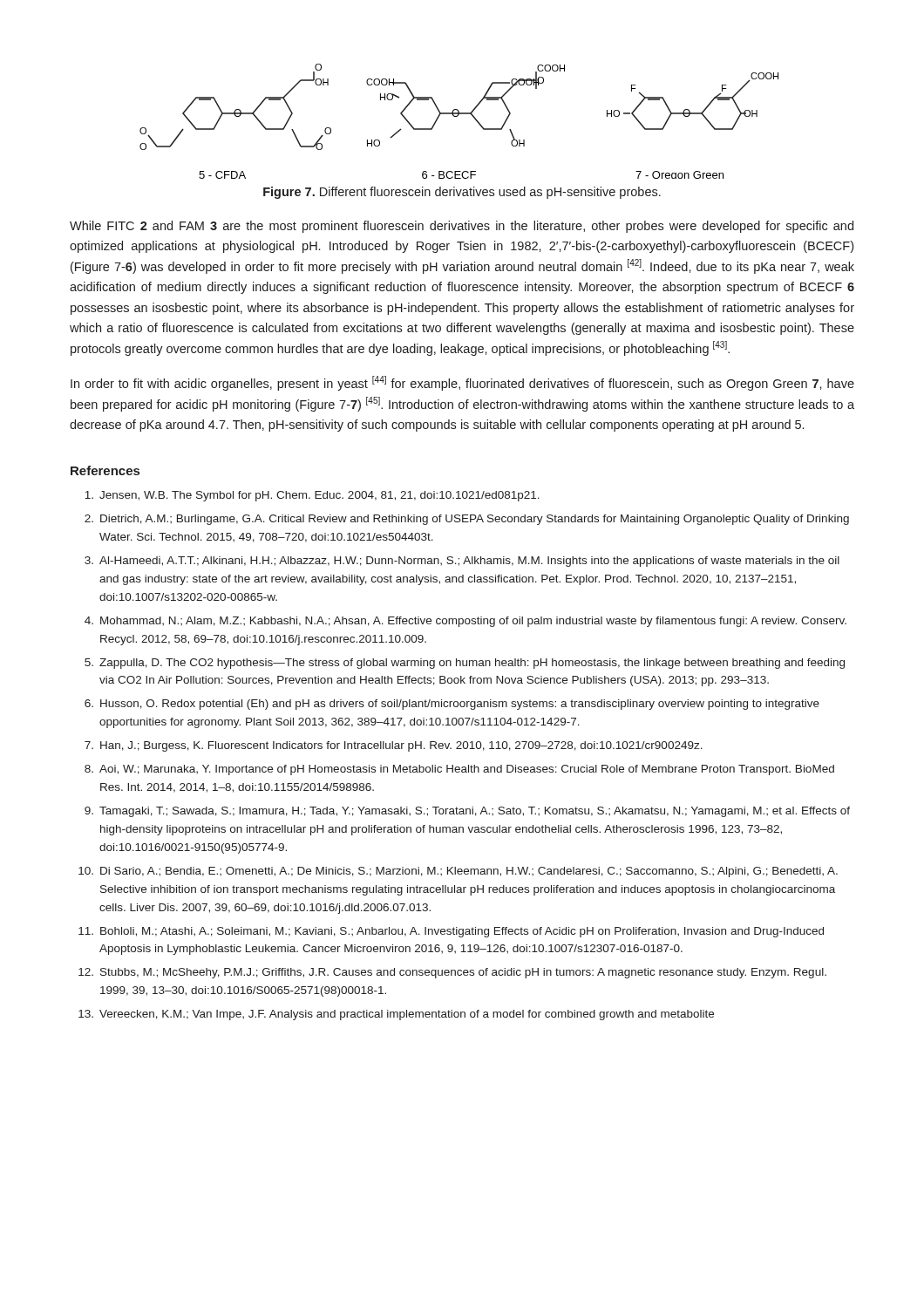This screenshot has height=1308, width=924.
Task: Click on the block starting "2. Dietrich, A.M.; Burlingame, G.A. Critical"
Action: [462, 528]
